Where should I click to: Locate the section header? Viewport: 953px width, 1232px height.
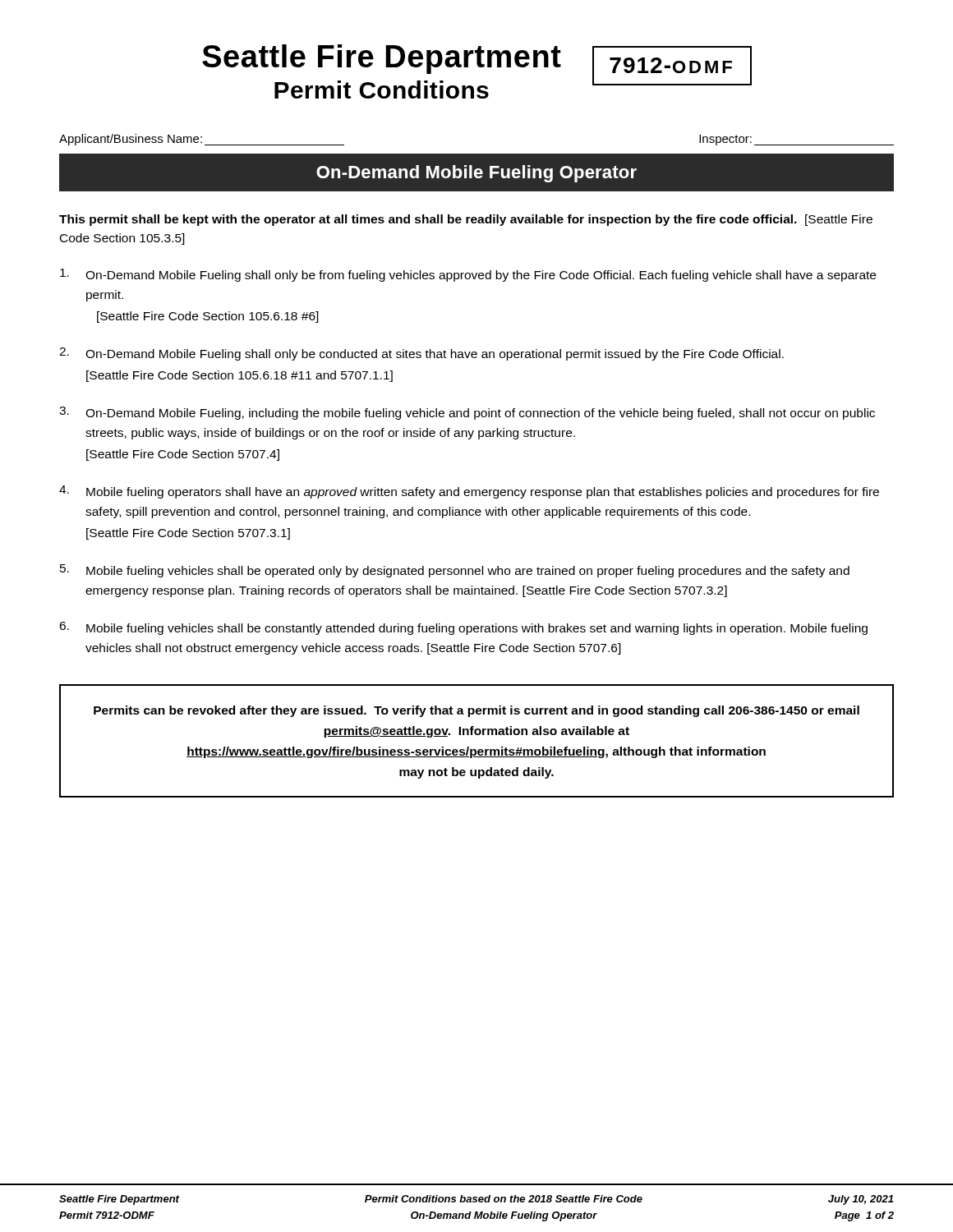pyautogui.click(x=476, y=172)
